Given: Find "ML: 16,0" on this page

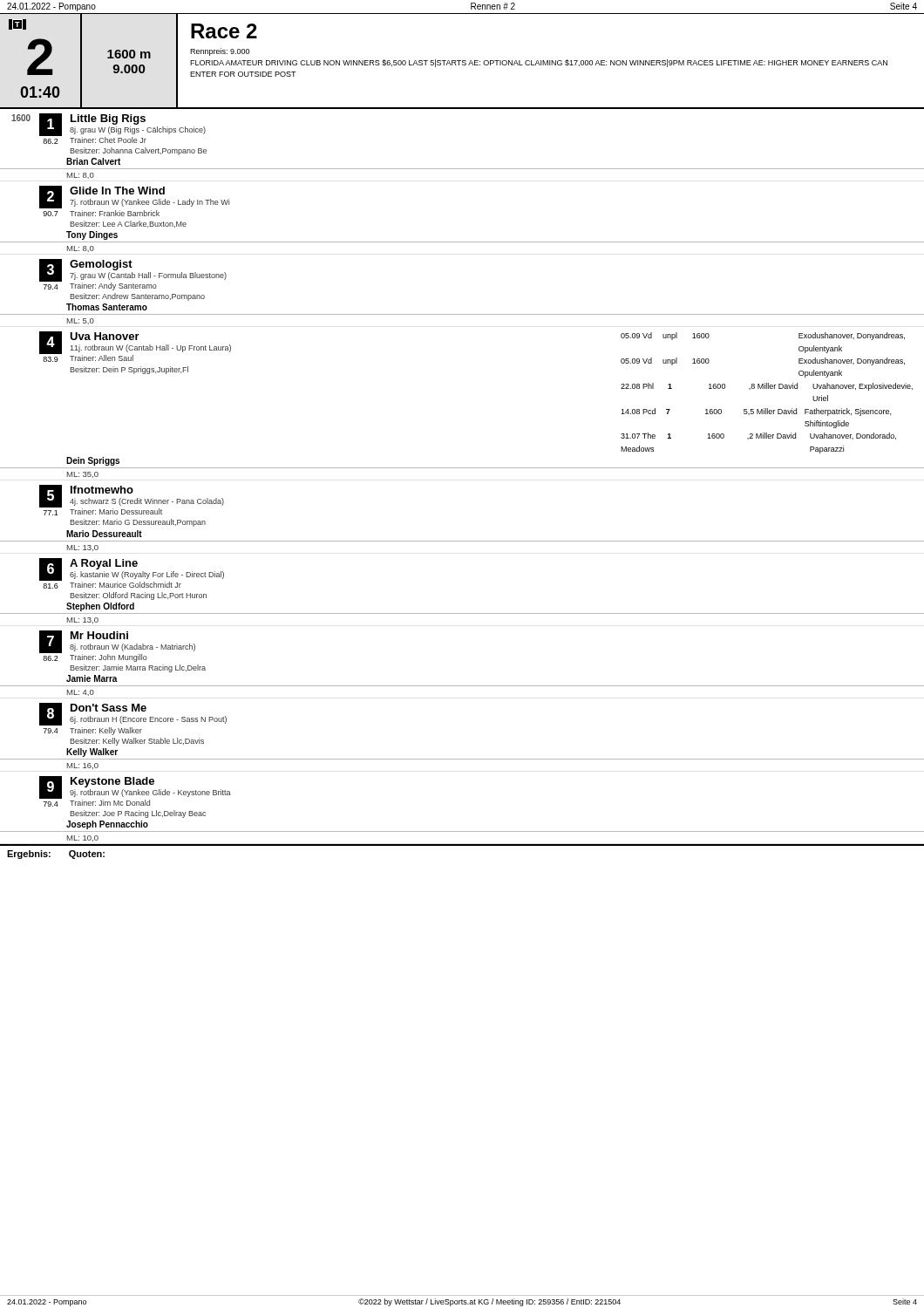Looking at the screenshot, I should 82,765.
